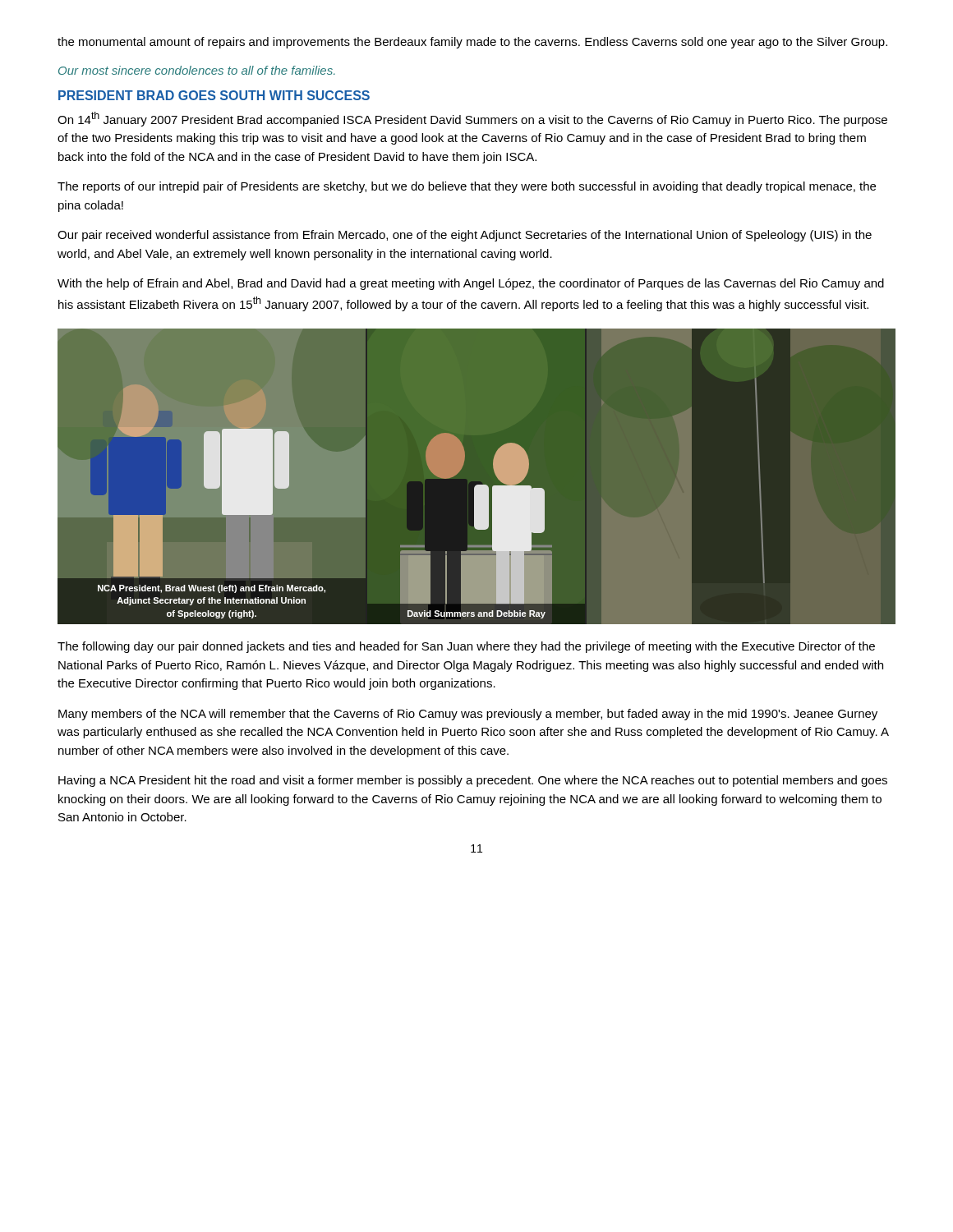This screenshot has height=1232, width=953.
Task: Find the region starting "PRESIDENT BRAD GOES SOUTH WITH"
Action: (214, 95)
